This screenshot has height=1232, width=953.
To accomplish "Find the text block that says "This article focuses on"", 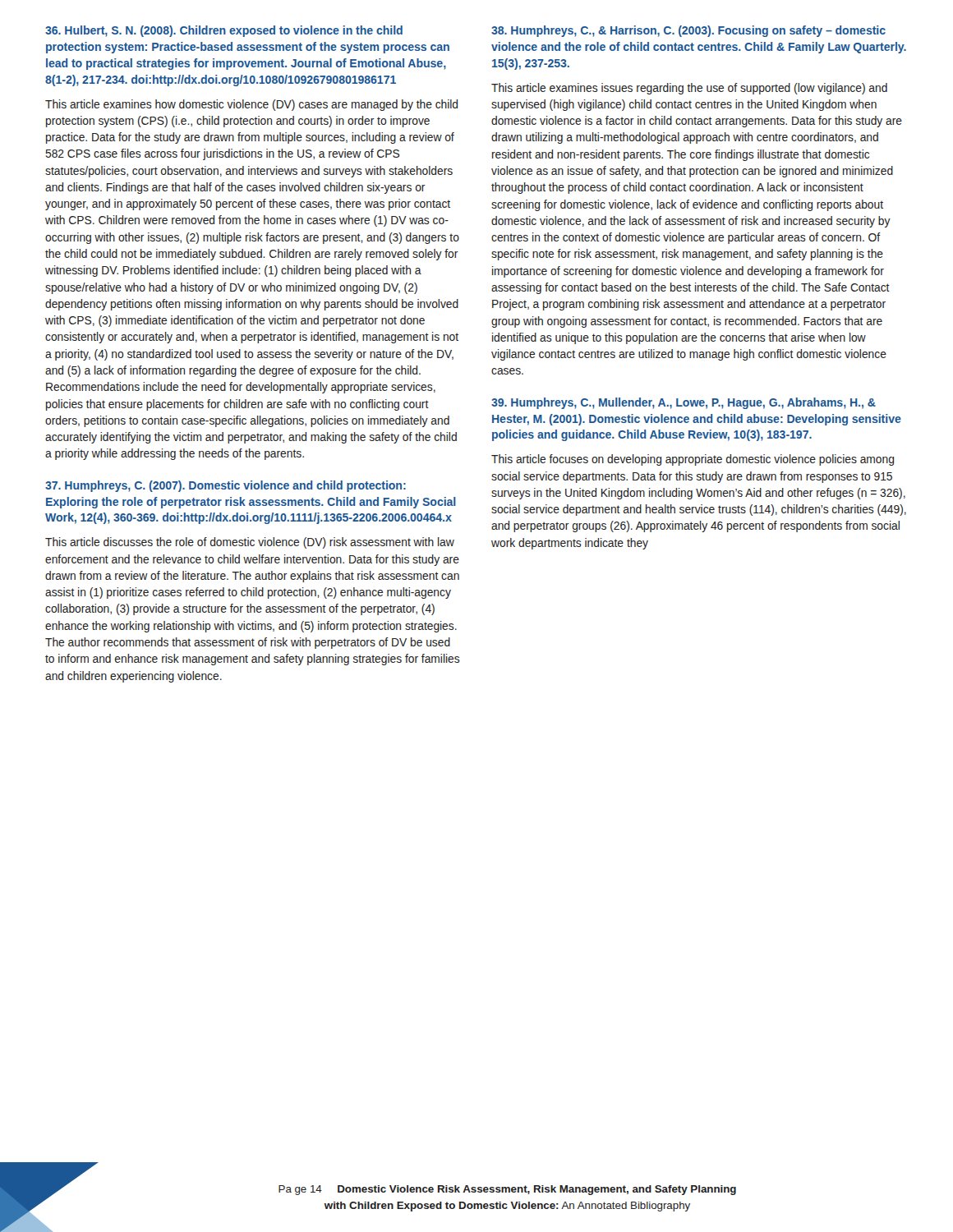I will tap(699, 501).
